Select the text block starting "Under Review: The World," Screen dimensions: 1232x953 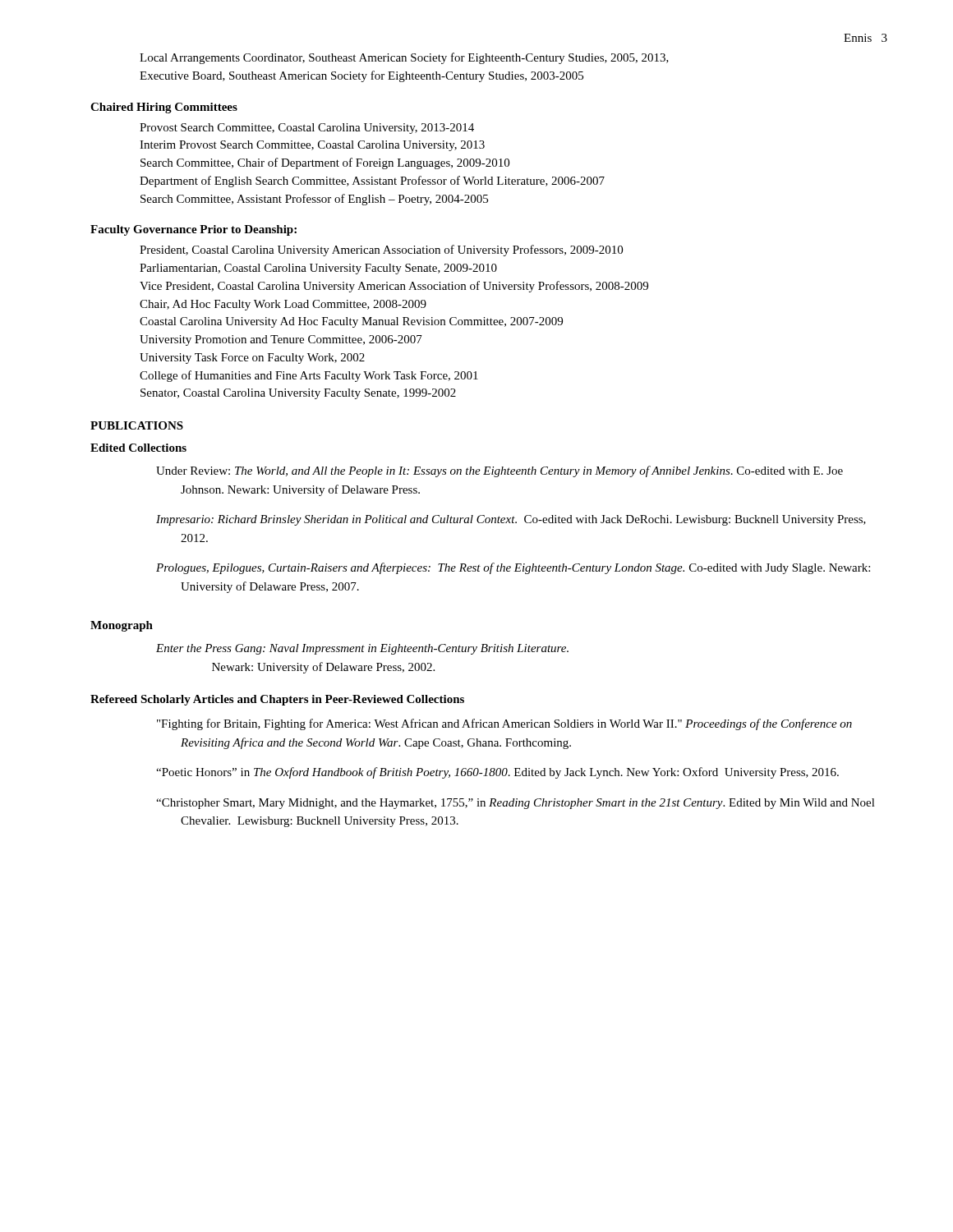tap(500, 480)
